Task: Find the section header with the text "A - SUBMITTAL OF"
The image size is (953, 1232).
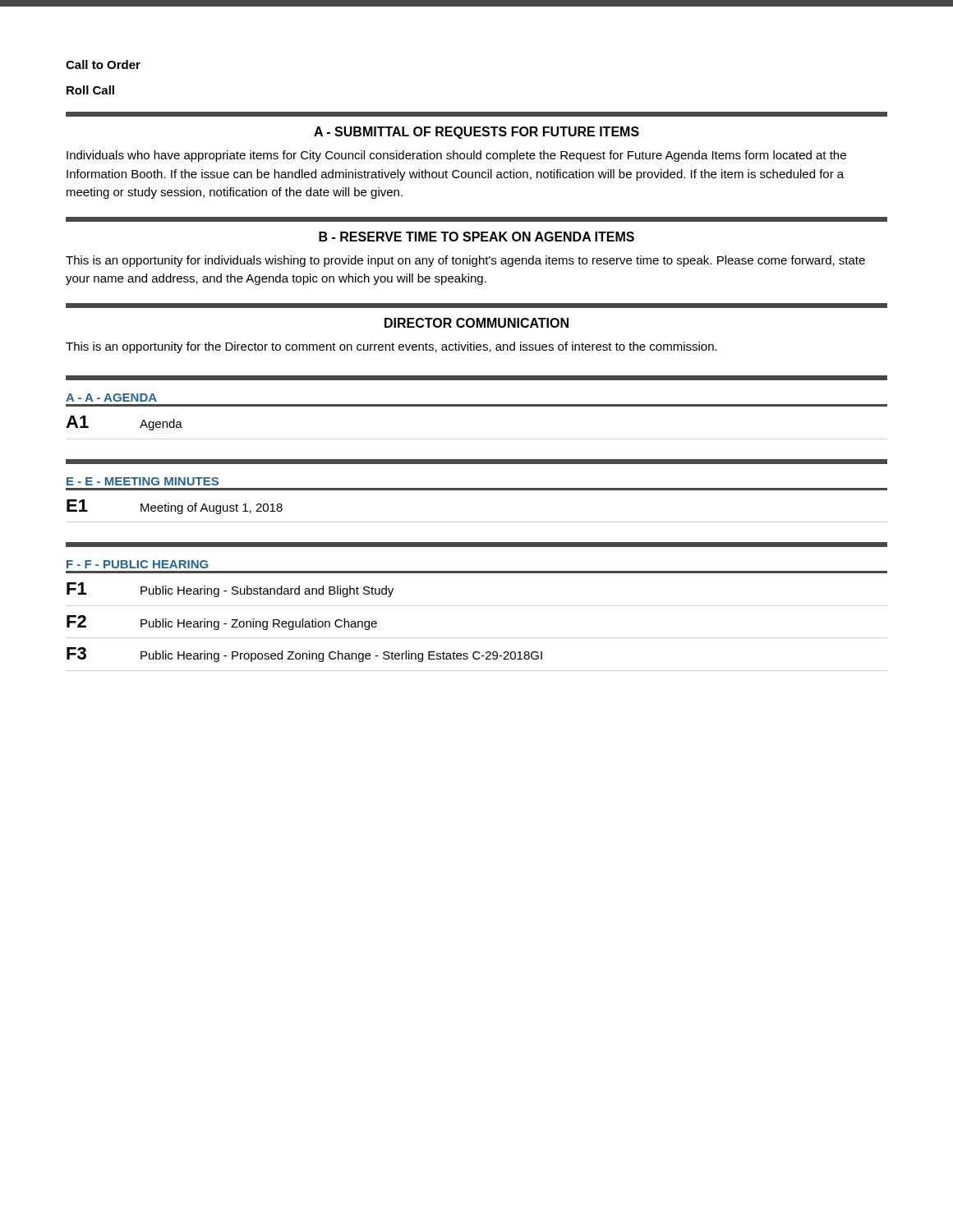Action: click(476, 132)
